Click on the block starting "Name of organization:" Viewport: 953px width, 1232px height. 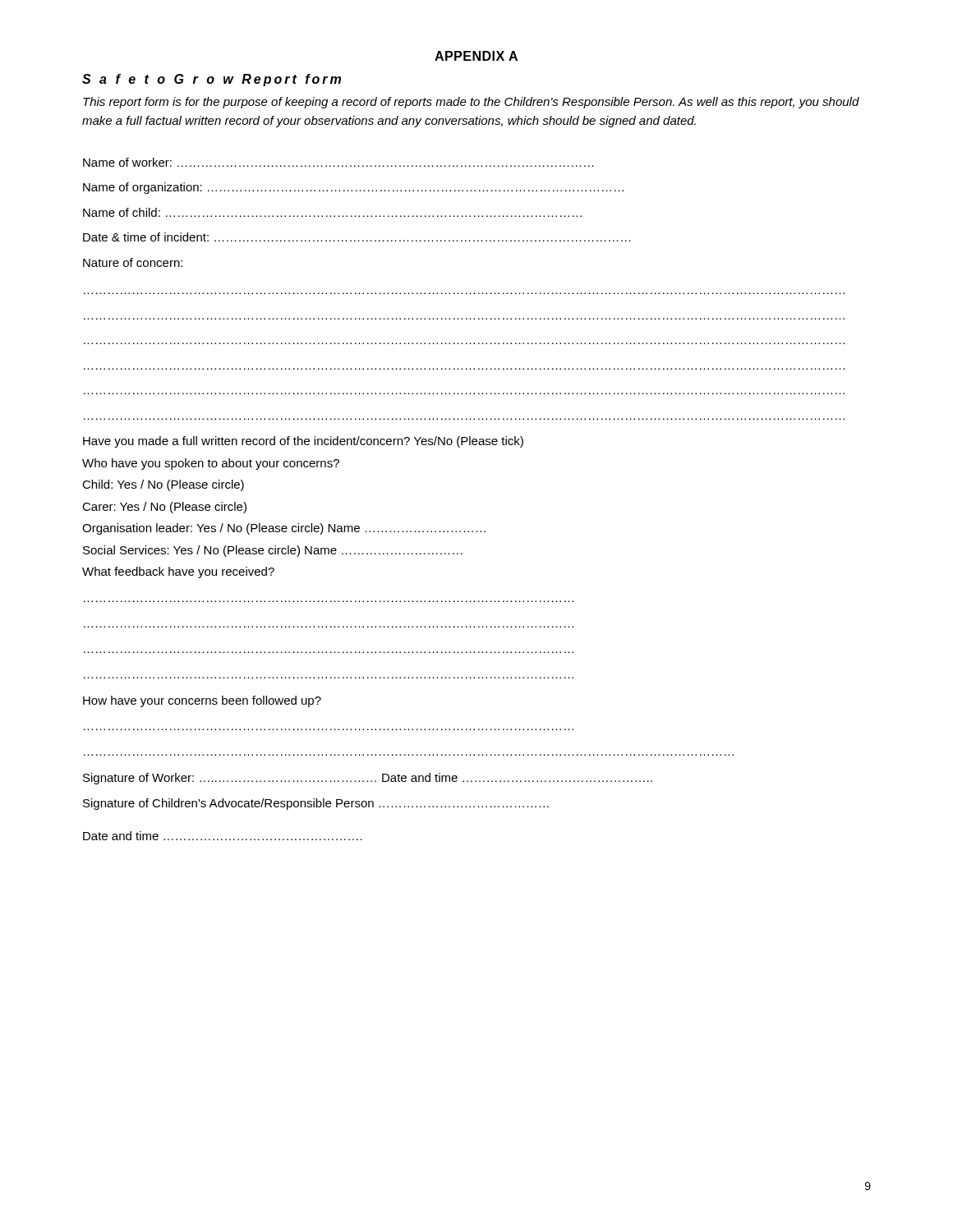click(x=354, y=187)
